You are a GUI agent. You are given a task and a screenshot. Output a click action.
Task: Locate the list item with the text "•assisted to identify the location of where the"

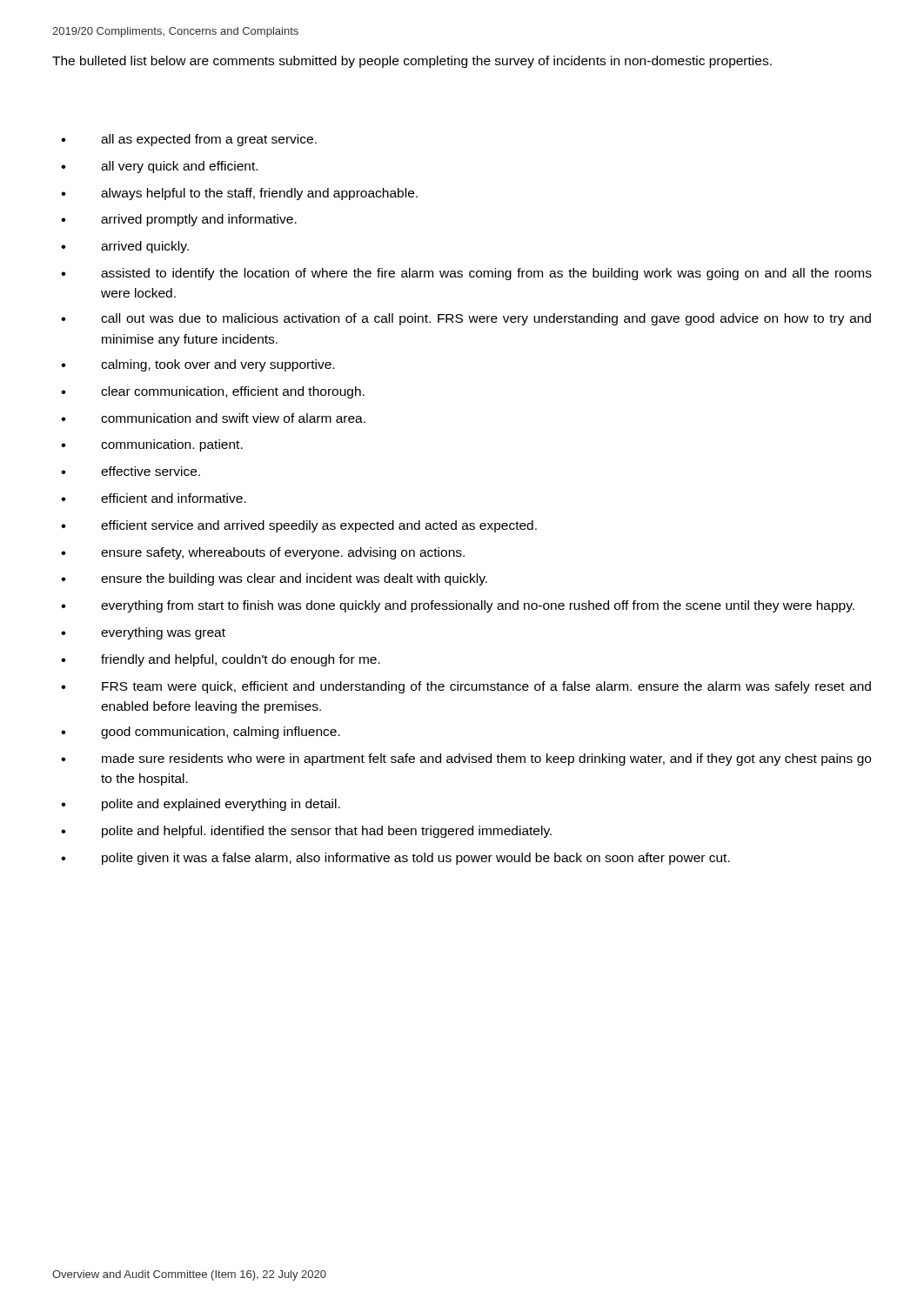tap(462, 283)
